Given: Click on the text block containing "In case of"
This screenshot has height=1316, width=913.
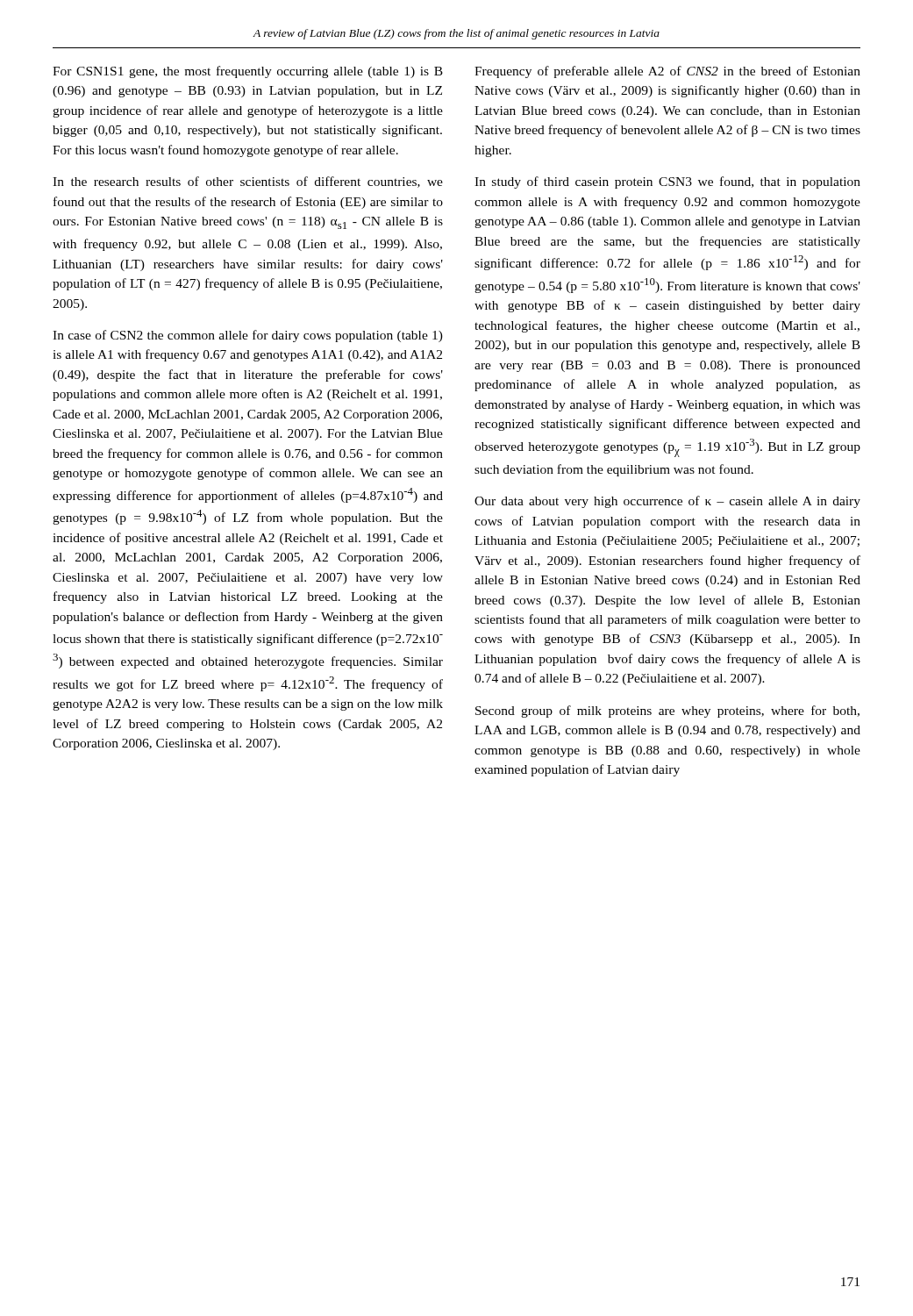Looking at the screenshot, I should 248,539.
